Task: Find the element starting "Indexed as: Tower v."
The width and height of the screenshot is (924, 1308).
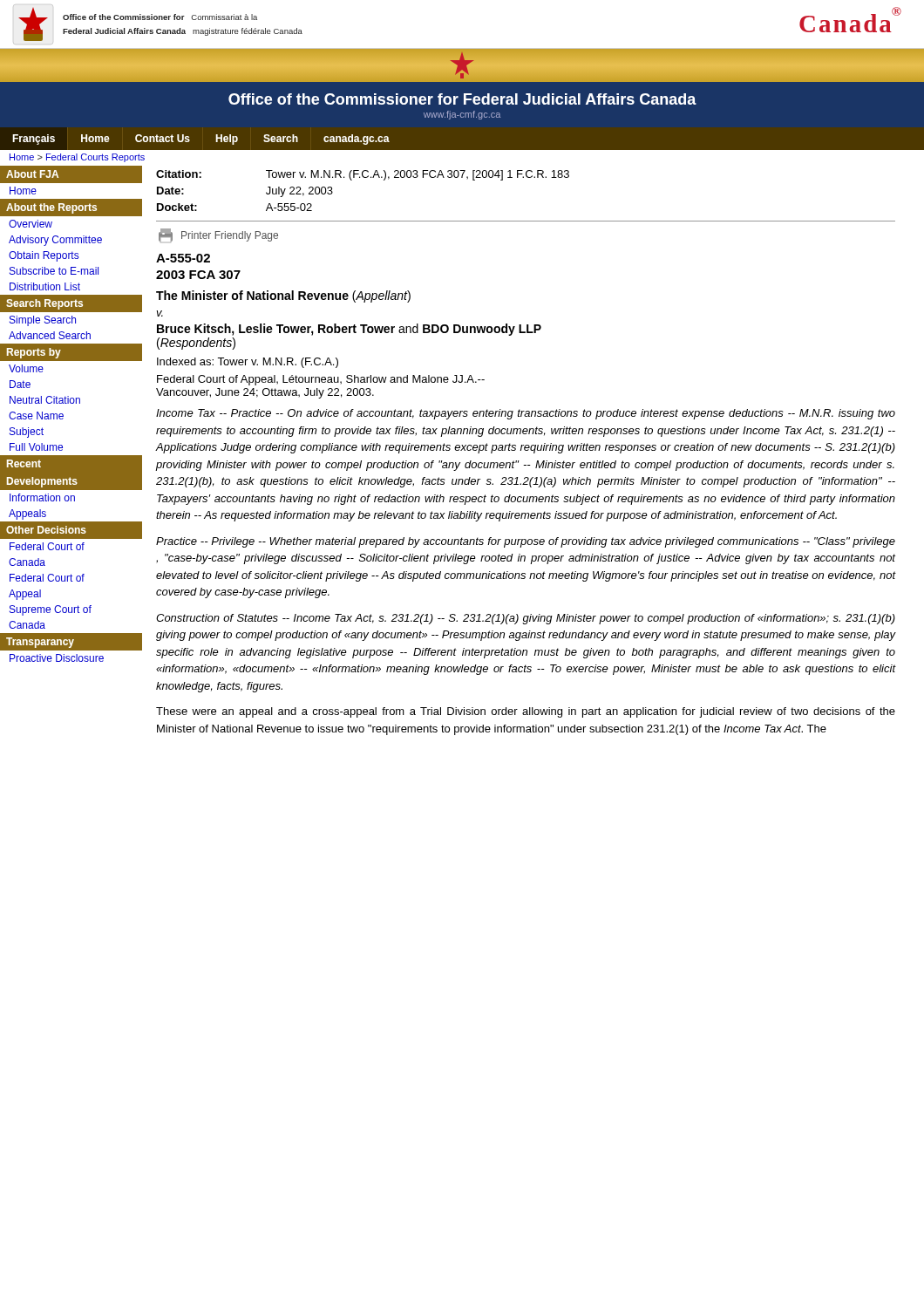Action: click(x=247, y=361)
